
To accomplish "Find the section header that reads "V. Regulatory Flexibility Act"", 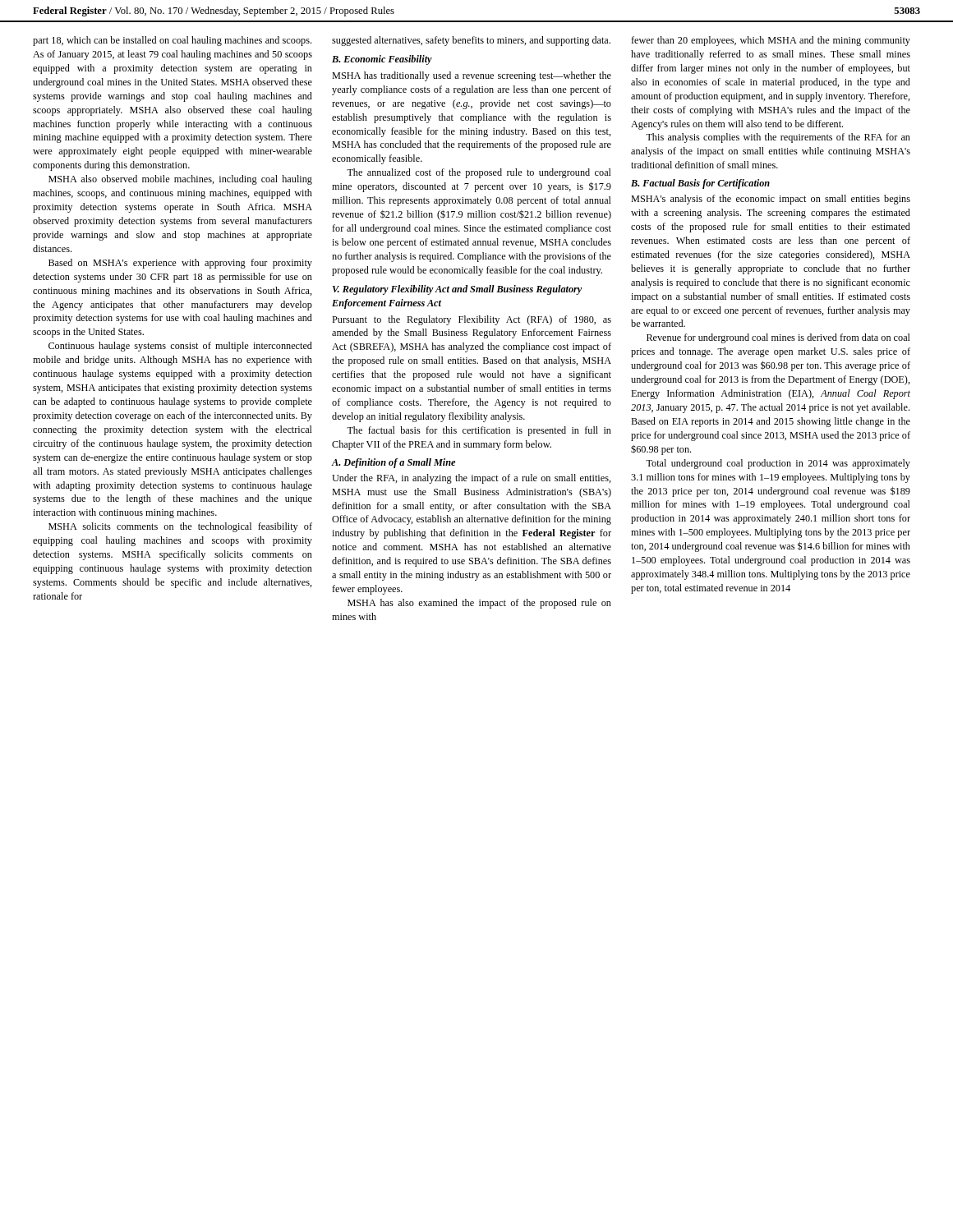I will (457, 296).
